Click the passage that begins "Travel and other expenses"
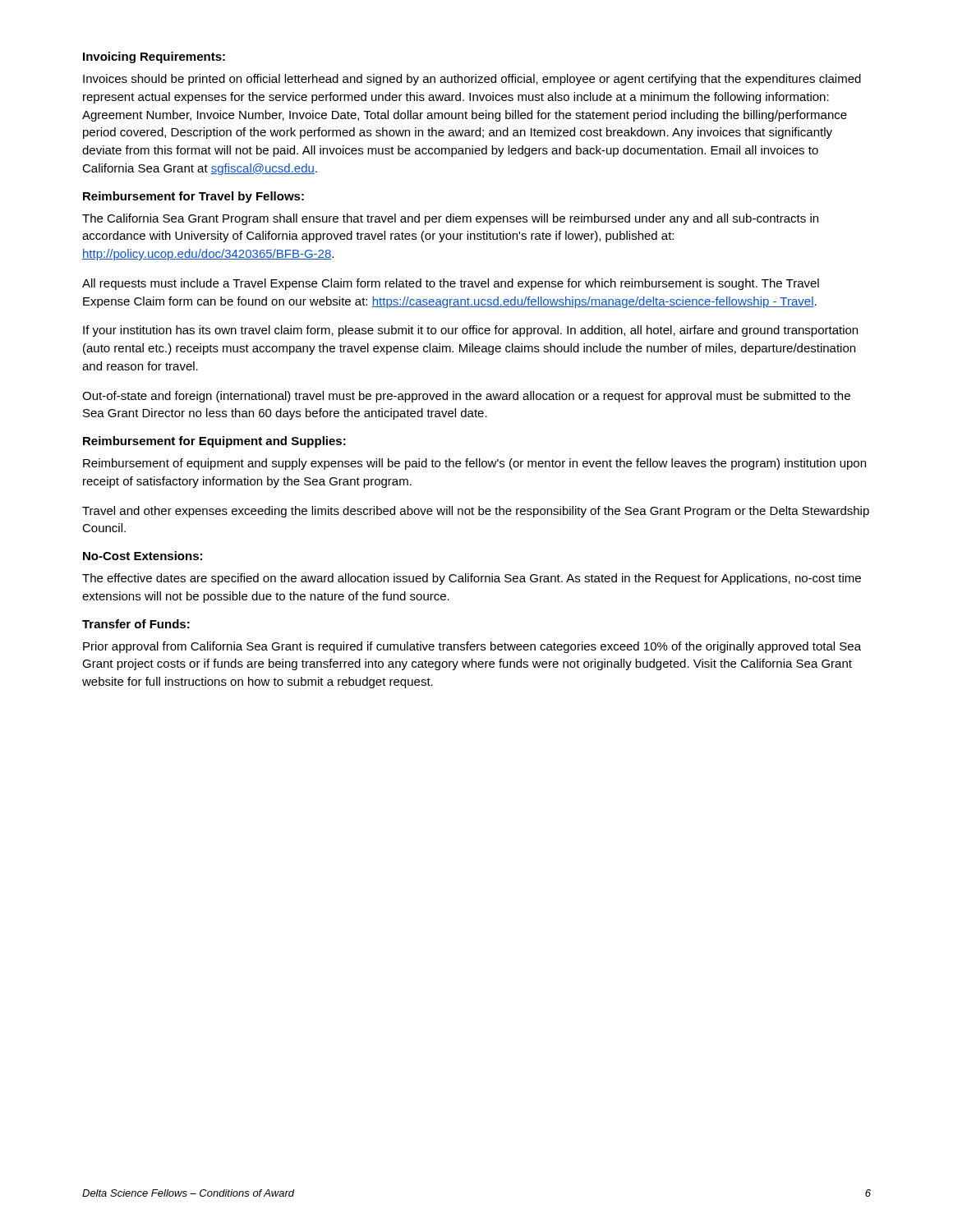 click(x=476, y=519)
